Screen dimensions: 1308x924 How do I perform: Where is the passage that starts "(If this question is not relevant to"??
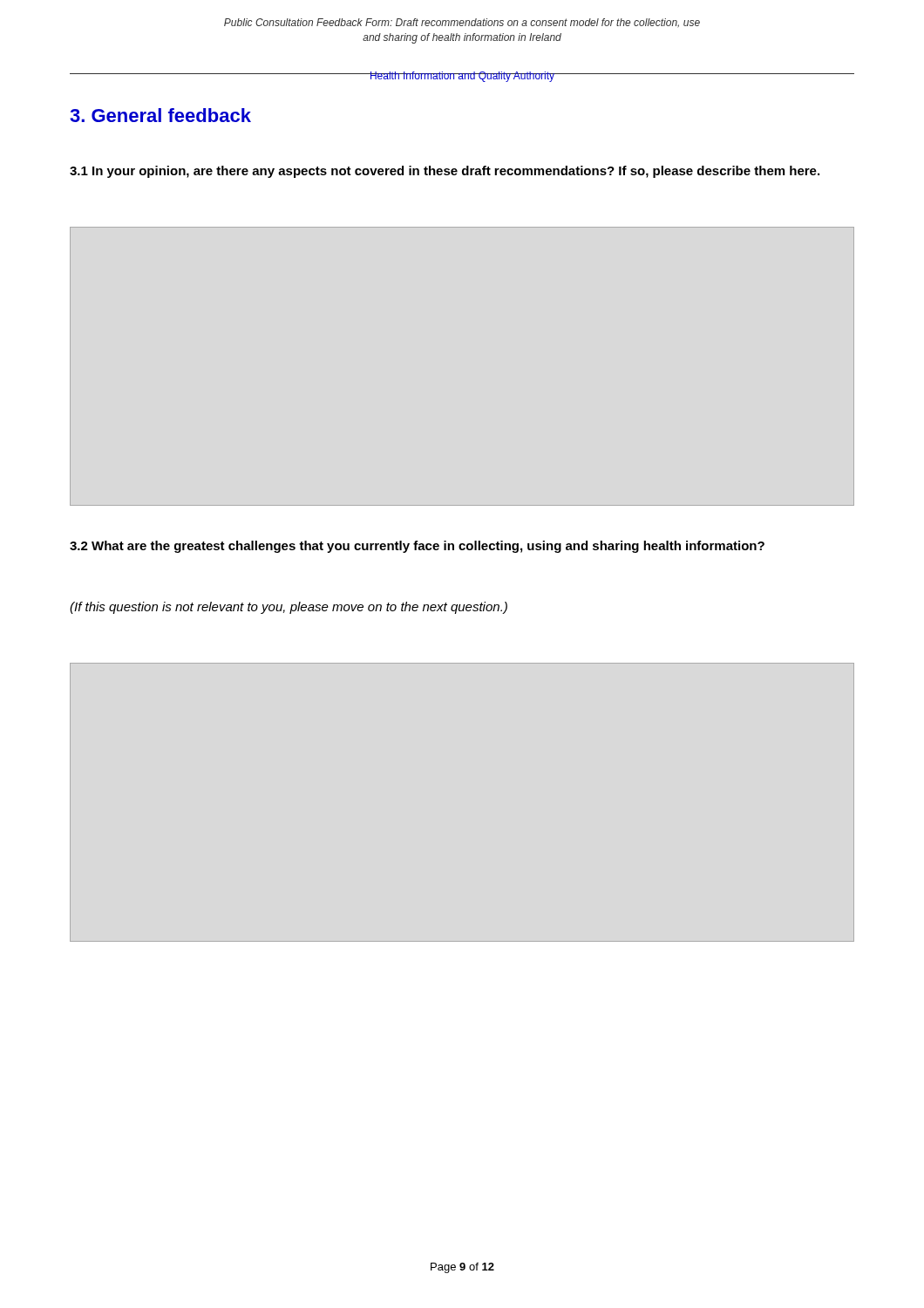pyautogui.click(x=289, y=606)
